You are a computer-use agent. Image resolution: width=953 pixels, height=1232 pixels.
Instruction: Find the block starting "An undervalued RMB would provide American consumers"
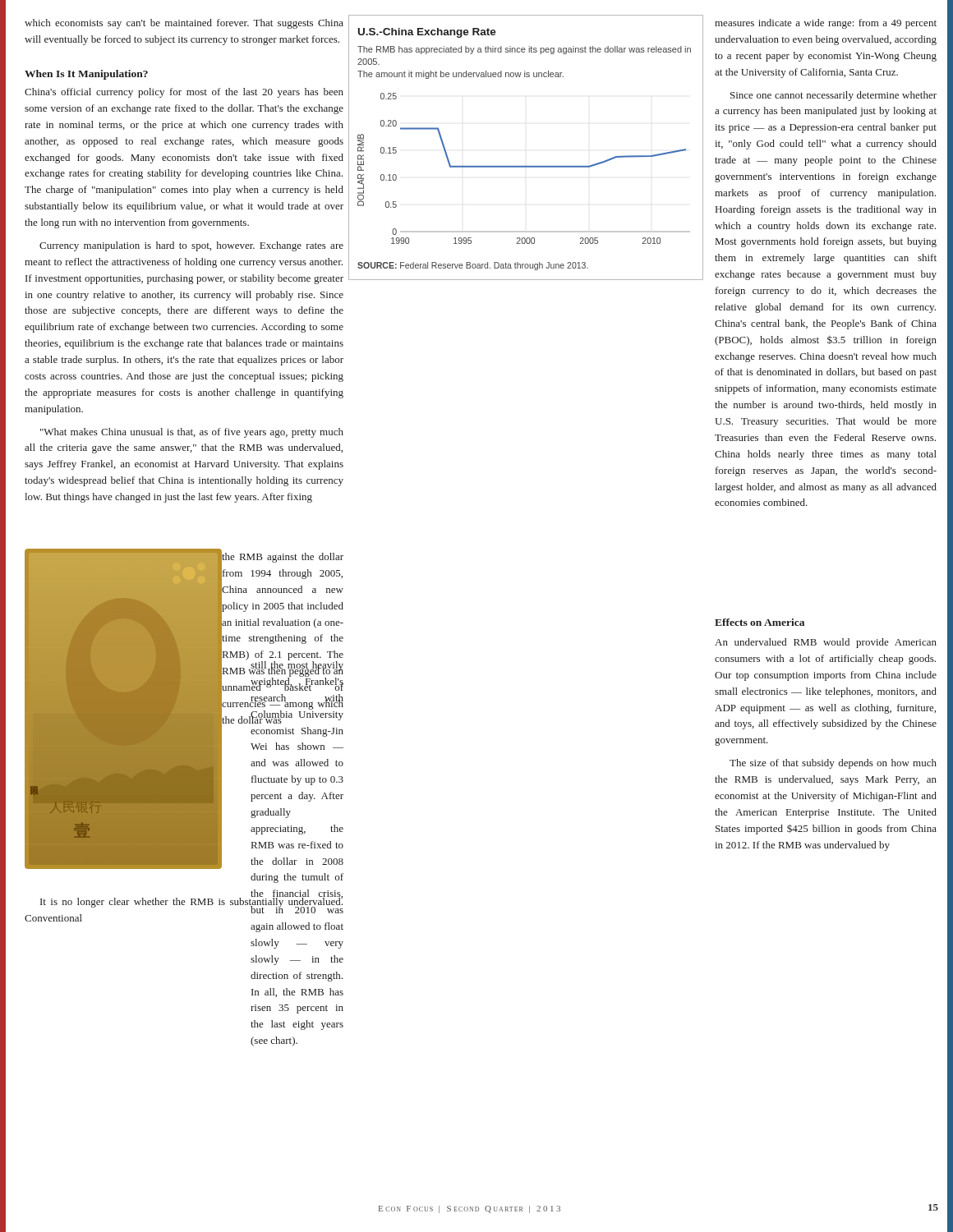click(x=826, y=643)
